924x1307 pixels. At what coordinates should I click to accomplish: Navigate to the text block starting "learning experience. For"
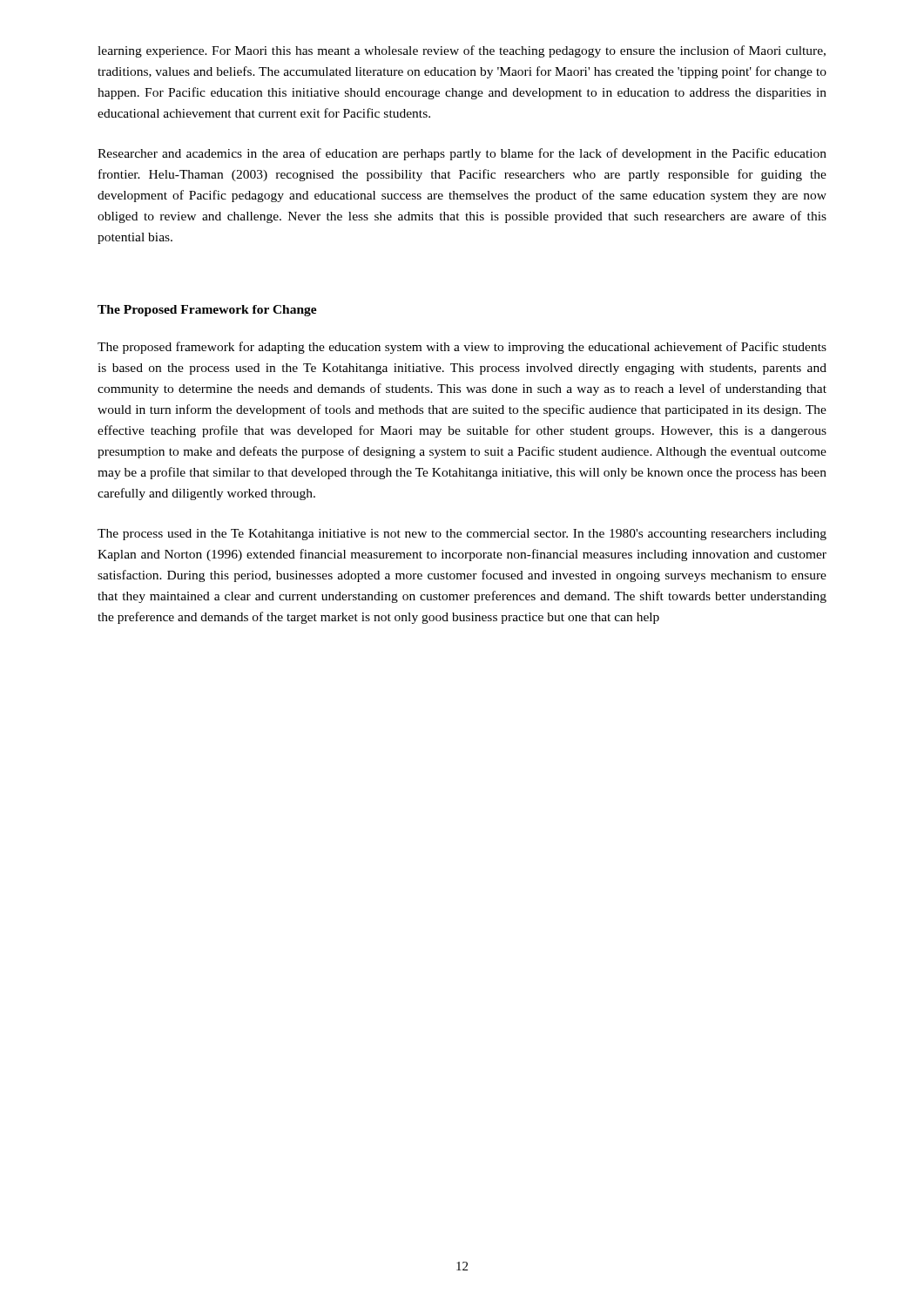[462, 81]
